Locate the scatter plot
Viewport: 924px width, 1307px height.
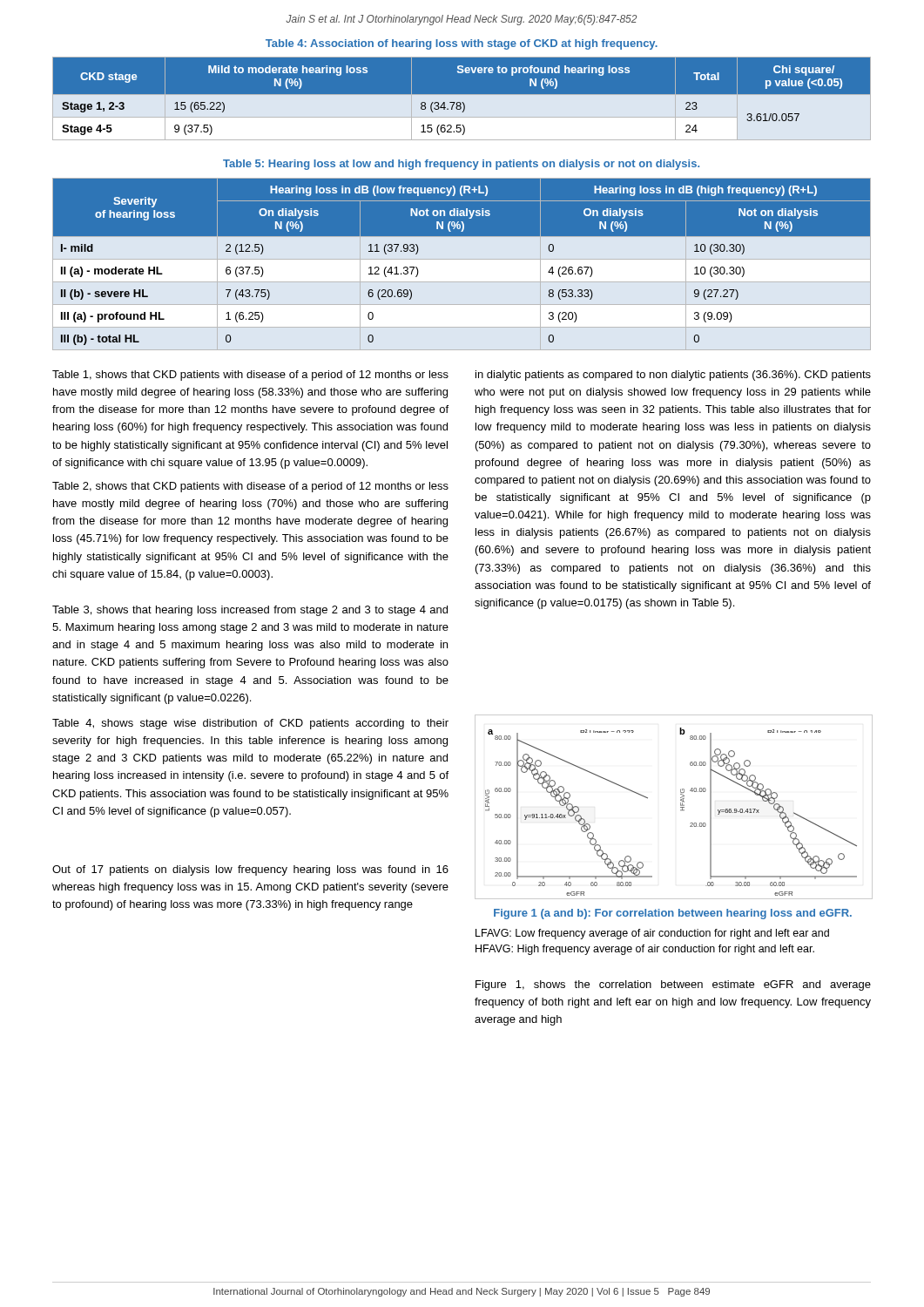pos(673,808)
